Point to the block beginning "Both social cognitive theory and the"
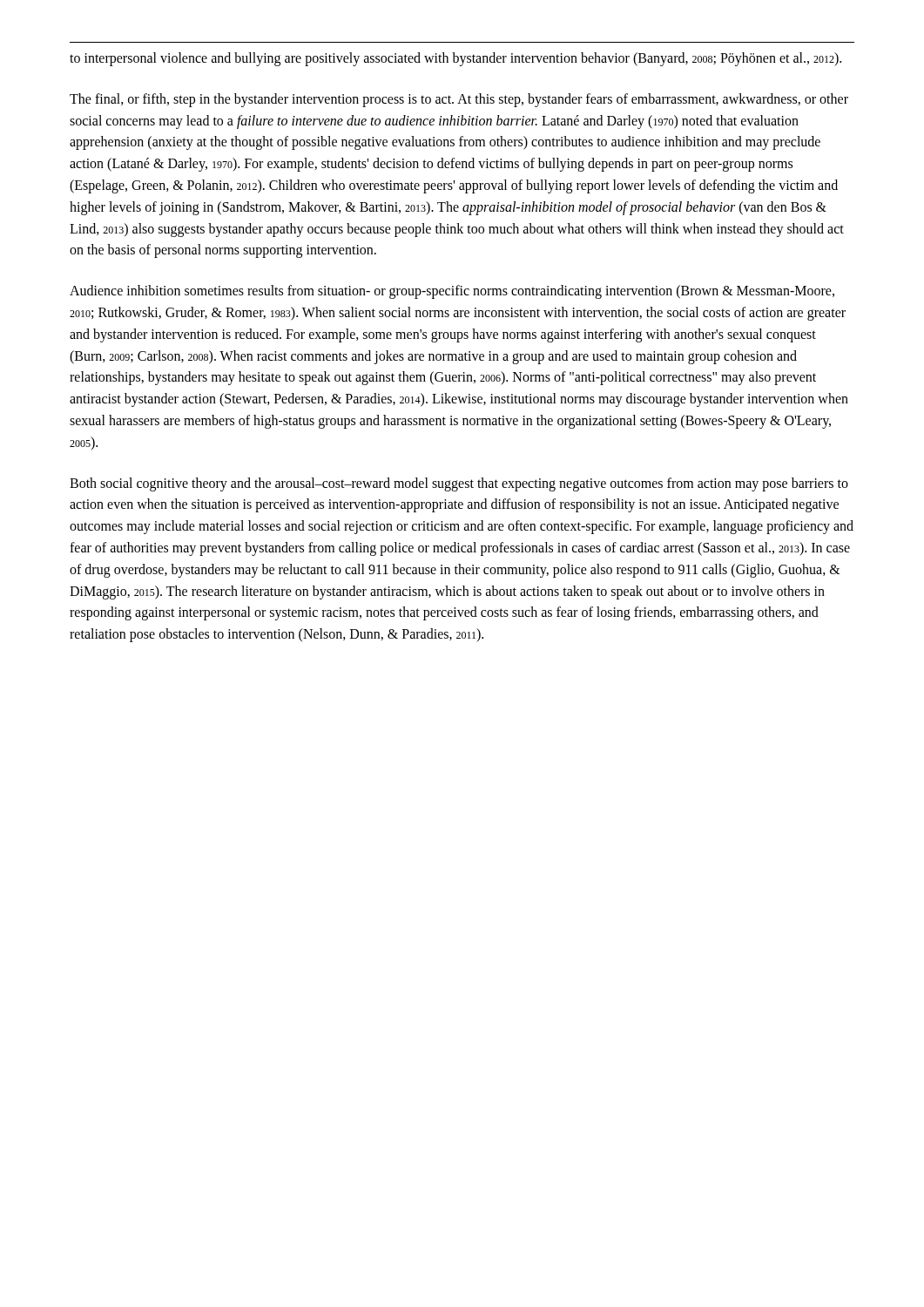 [462, 558]
